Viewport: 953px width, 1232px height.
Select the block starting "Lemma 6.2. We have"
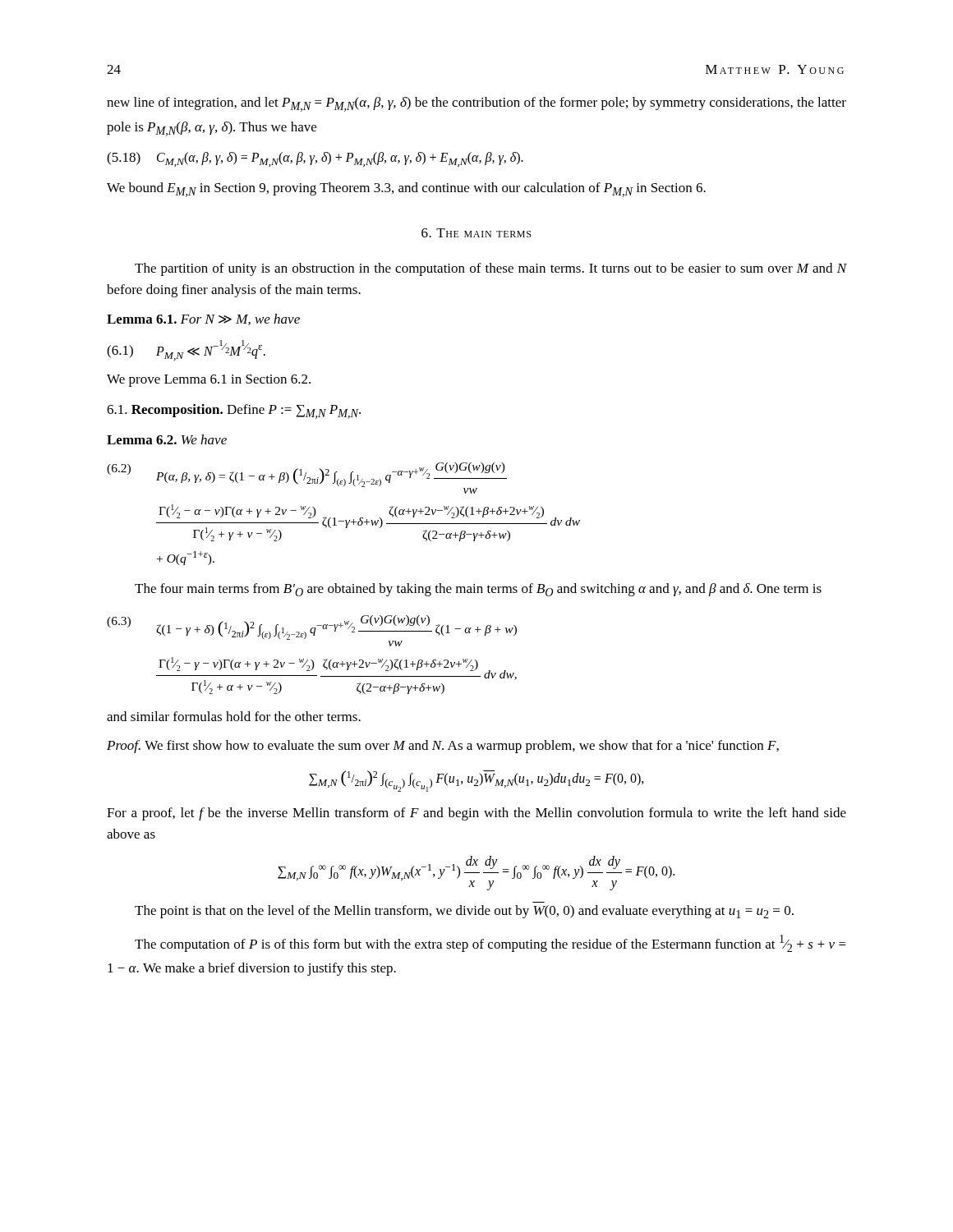pos(167,440)
